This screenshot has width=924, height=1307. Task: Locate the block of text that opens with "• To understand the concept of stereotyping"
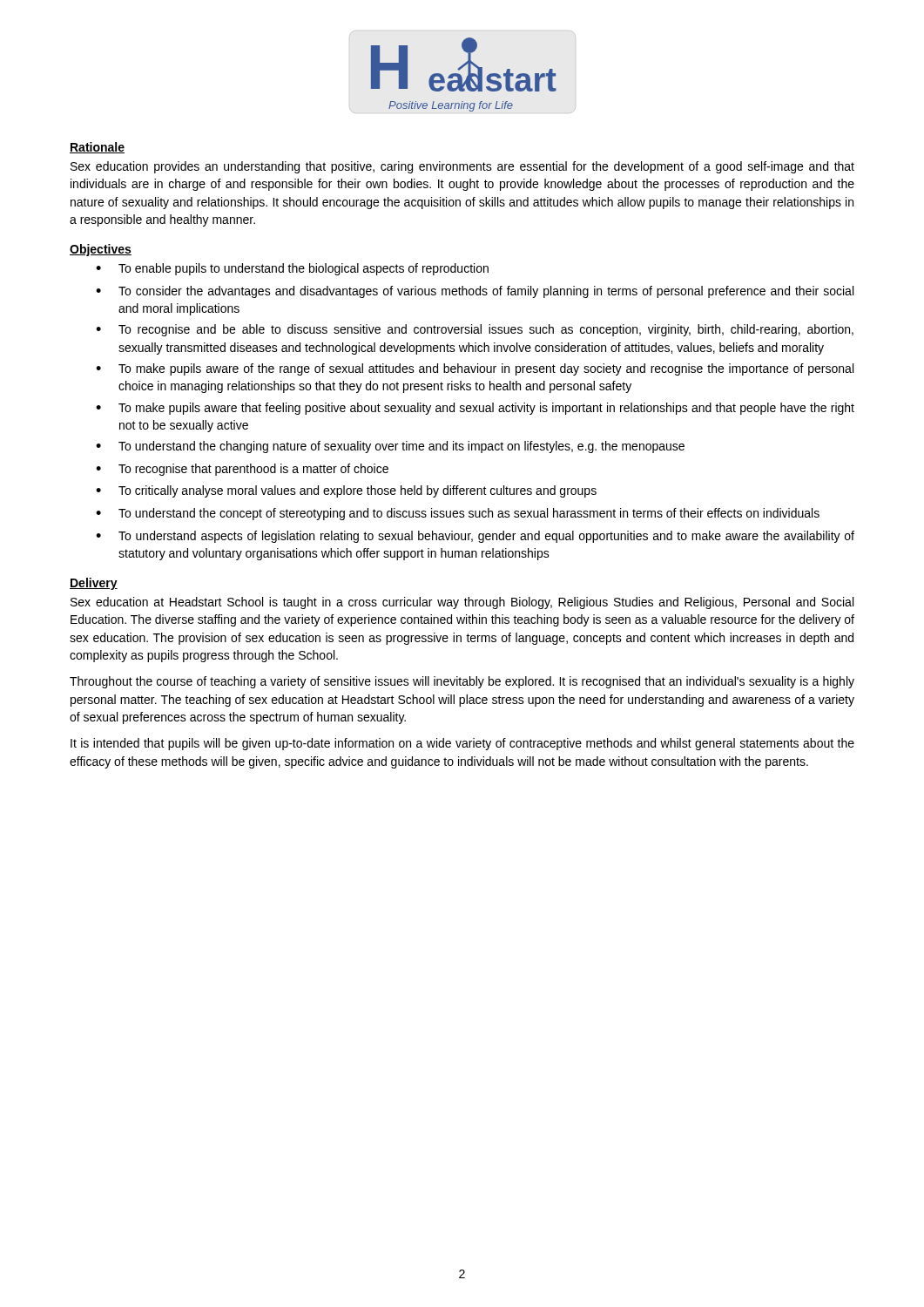click(475, 514)
